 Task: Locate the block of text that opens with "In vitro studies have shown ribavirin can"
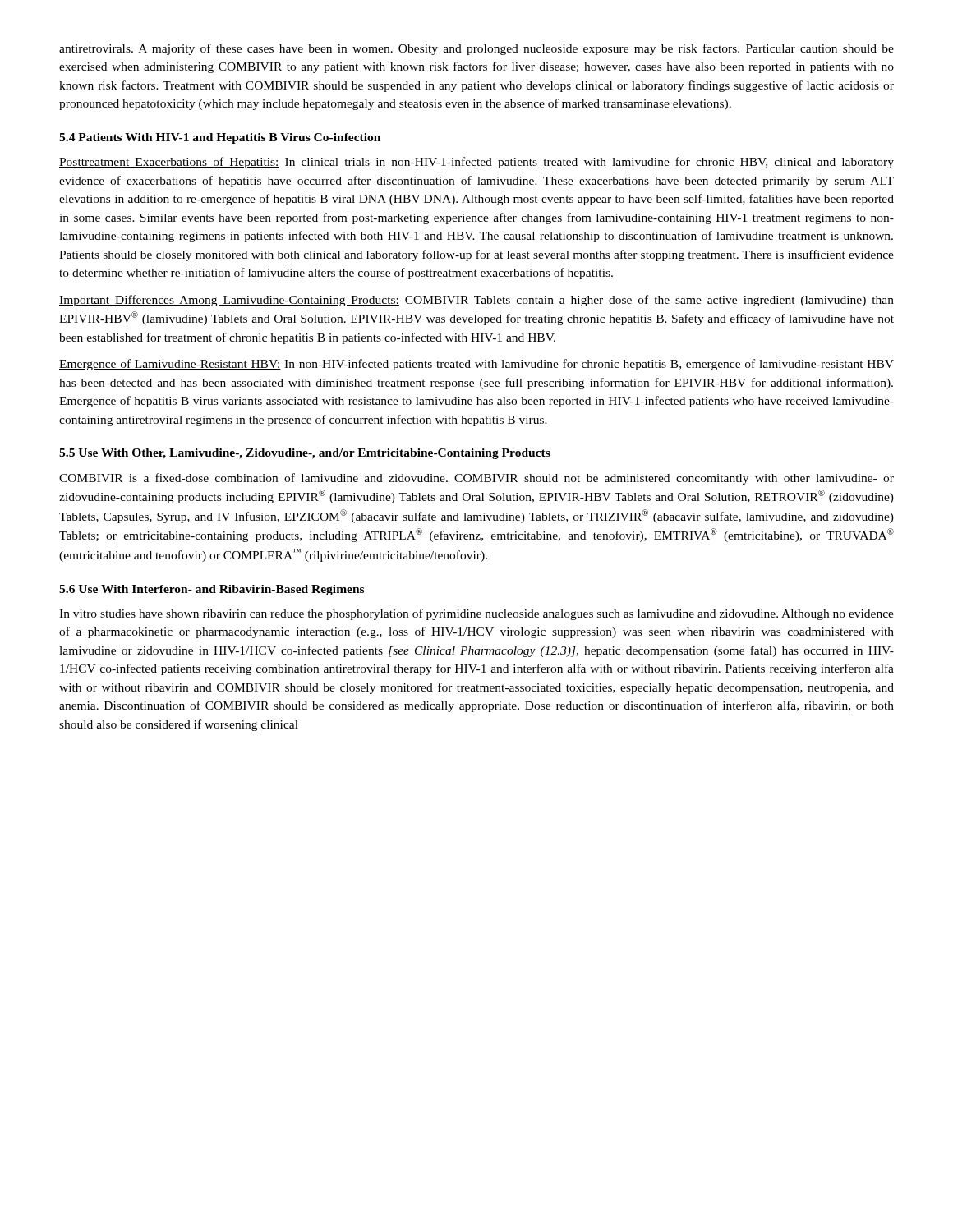(x=476, y=669)
